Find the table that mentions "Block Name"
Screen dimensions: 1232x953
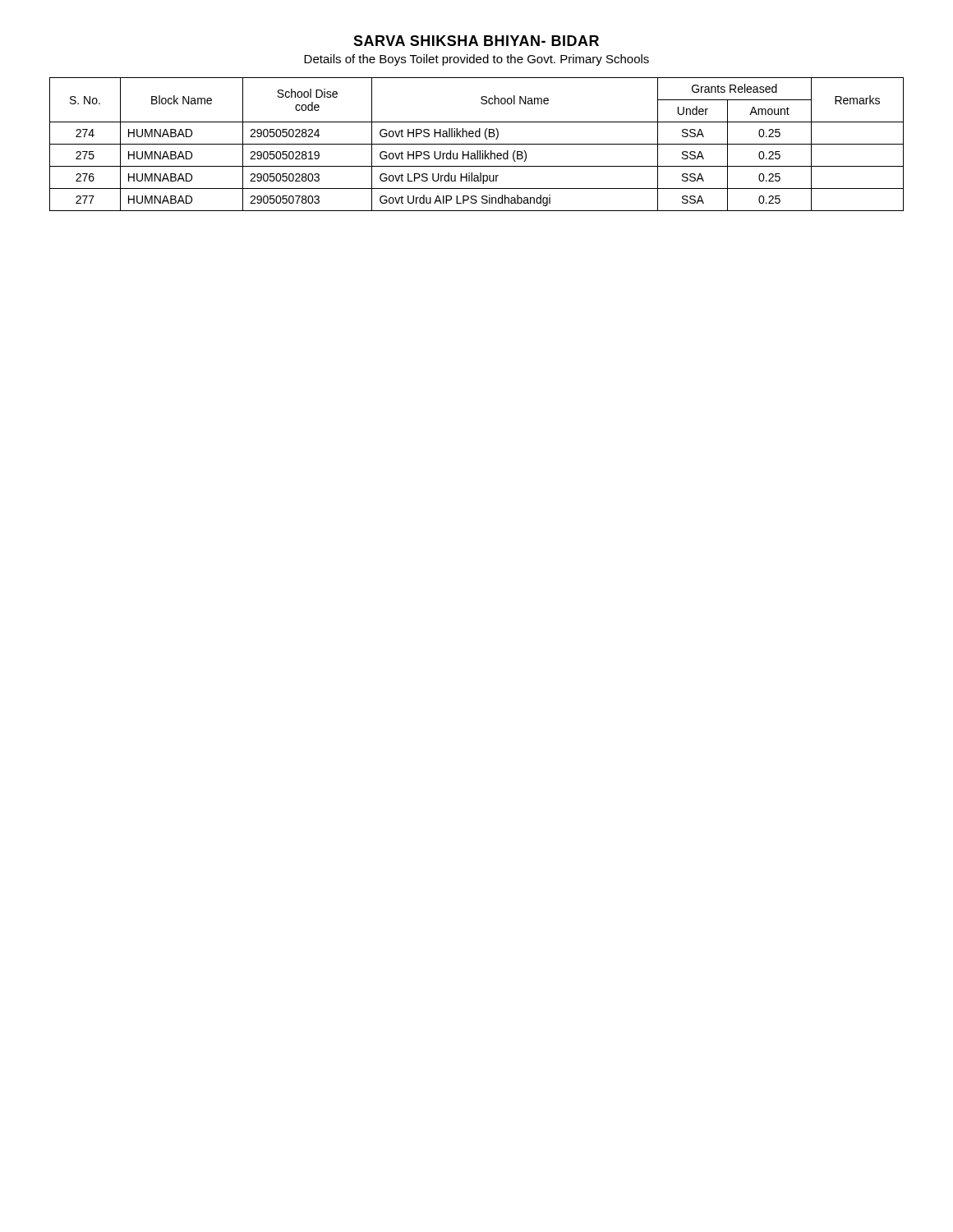coord(476,144)
